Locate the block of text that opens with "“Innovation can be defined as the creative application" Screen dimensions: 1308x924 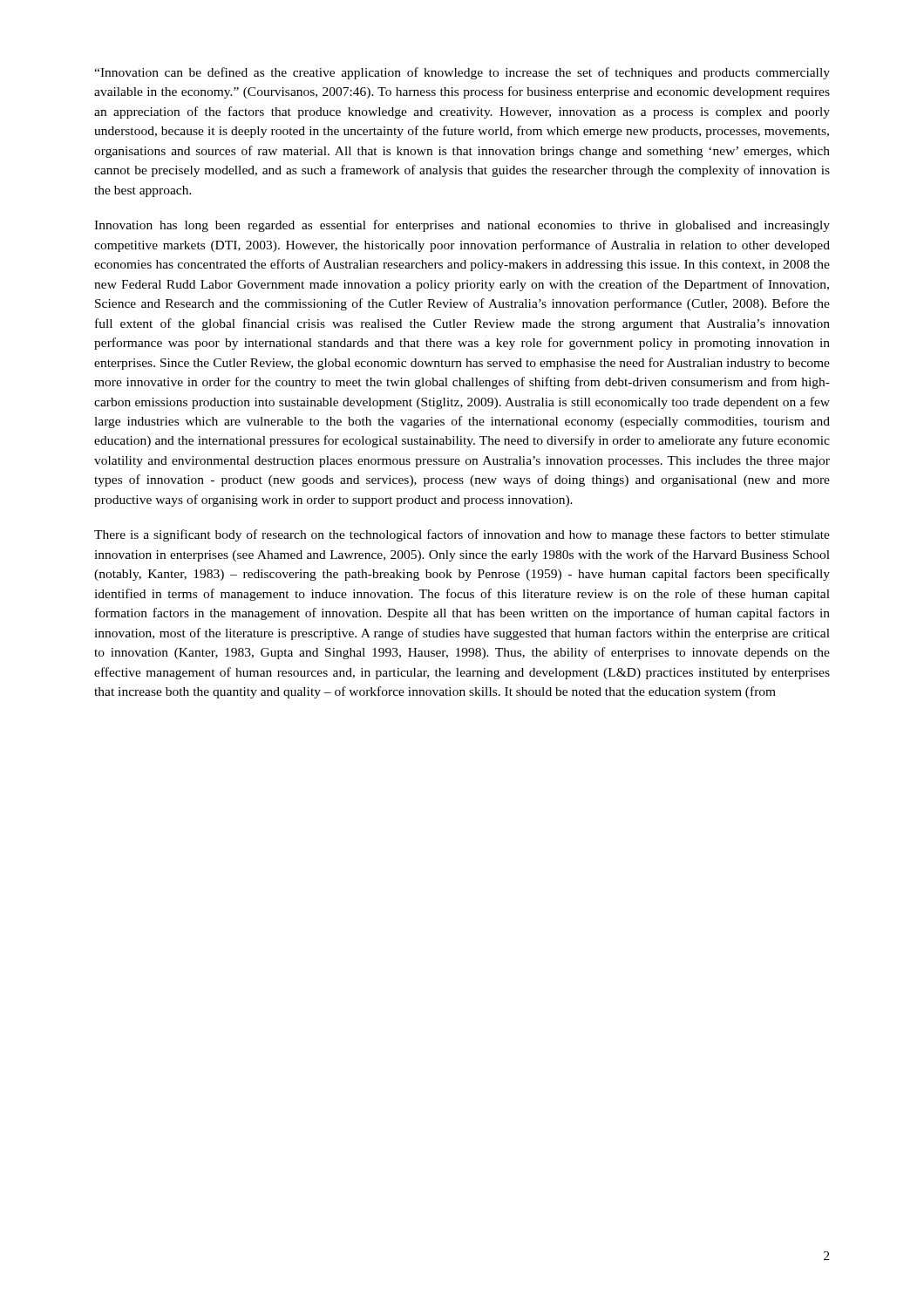pos(462,131)
